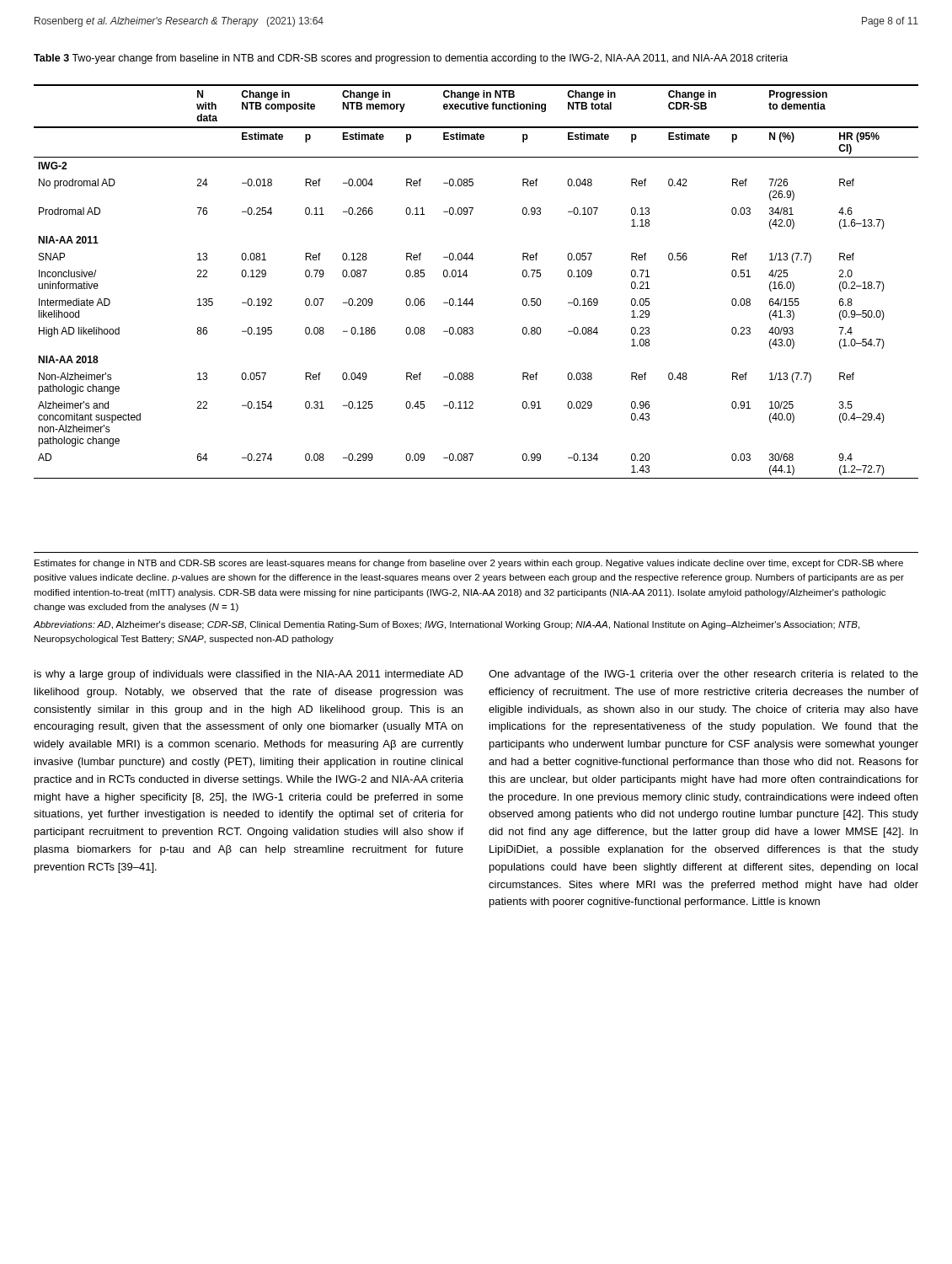Viewport: 952px width, 1264px height.
Task: Click on the table containing "− 0.186"
Action: tap(476, 281)
